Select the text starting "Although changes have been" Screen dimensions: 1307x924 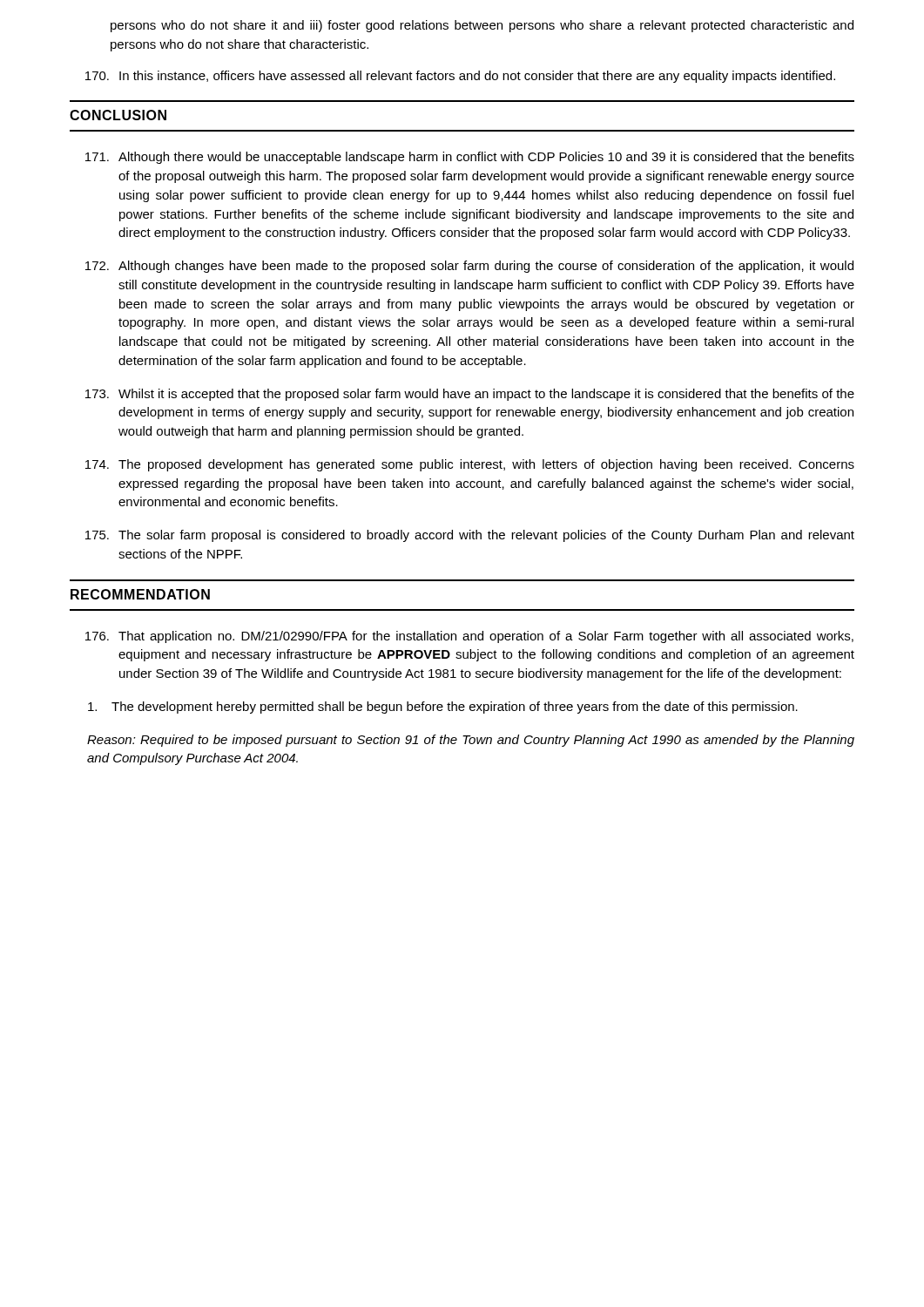[462, 313]
